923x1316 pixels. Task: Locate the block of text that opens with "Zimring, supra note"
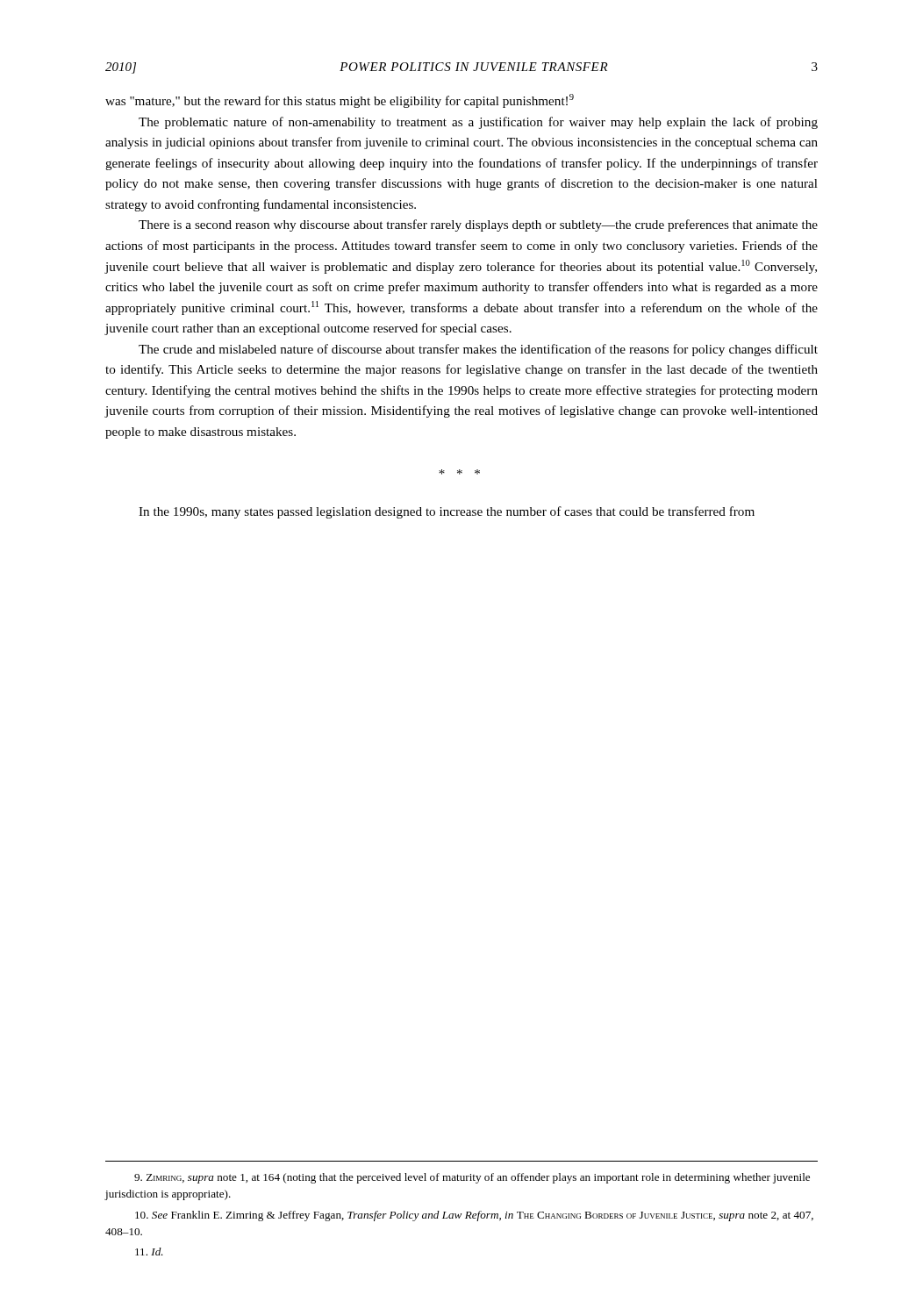(x=458, y=1186)
